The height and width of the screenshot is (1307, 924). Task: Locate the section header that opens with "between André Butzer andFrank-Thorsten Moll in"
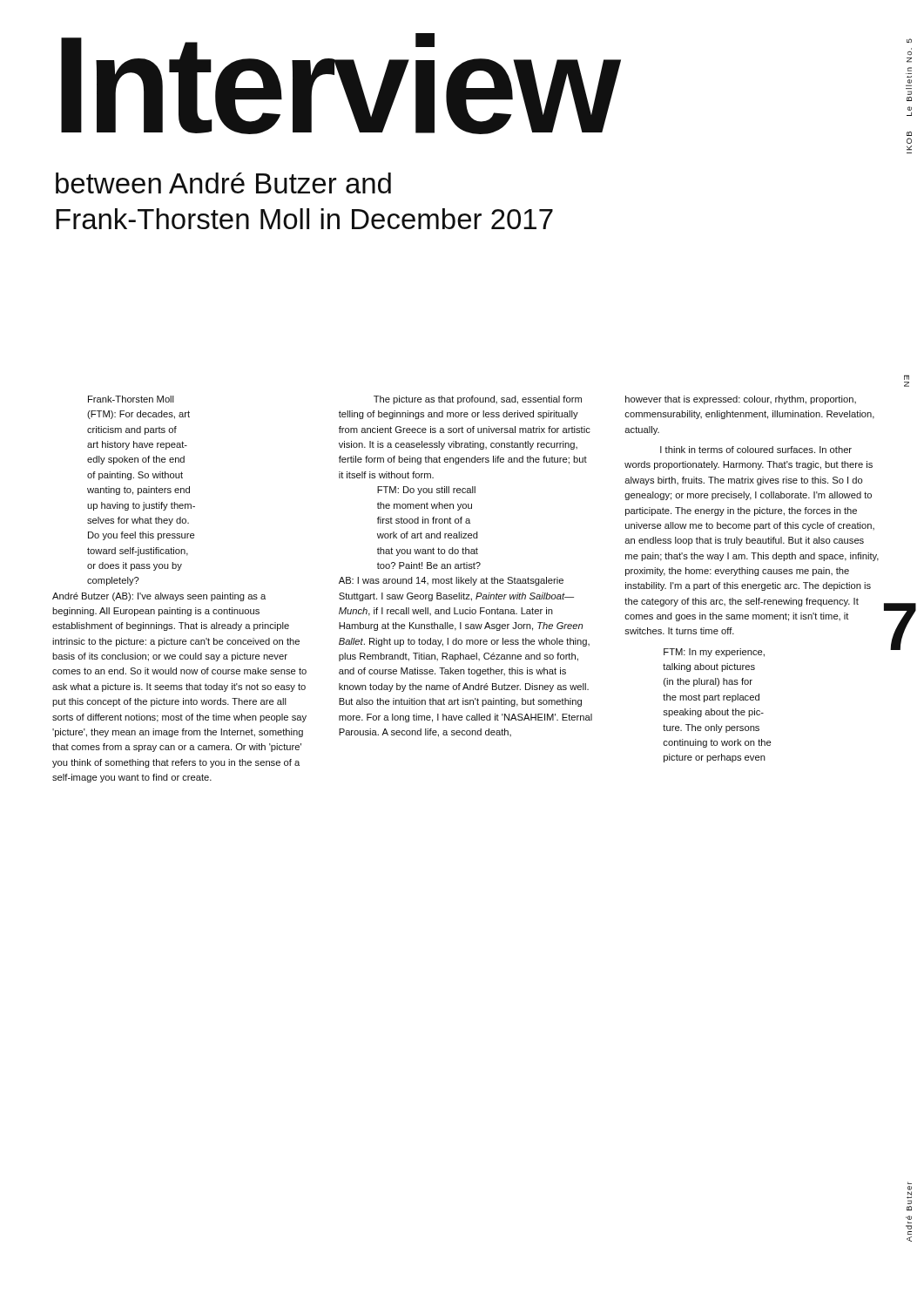pyautogui.click(x=304, y=201)
